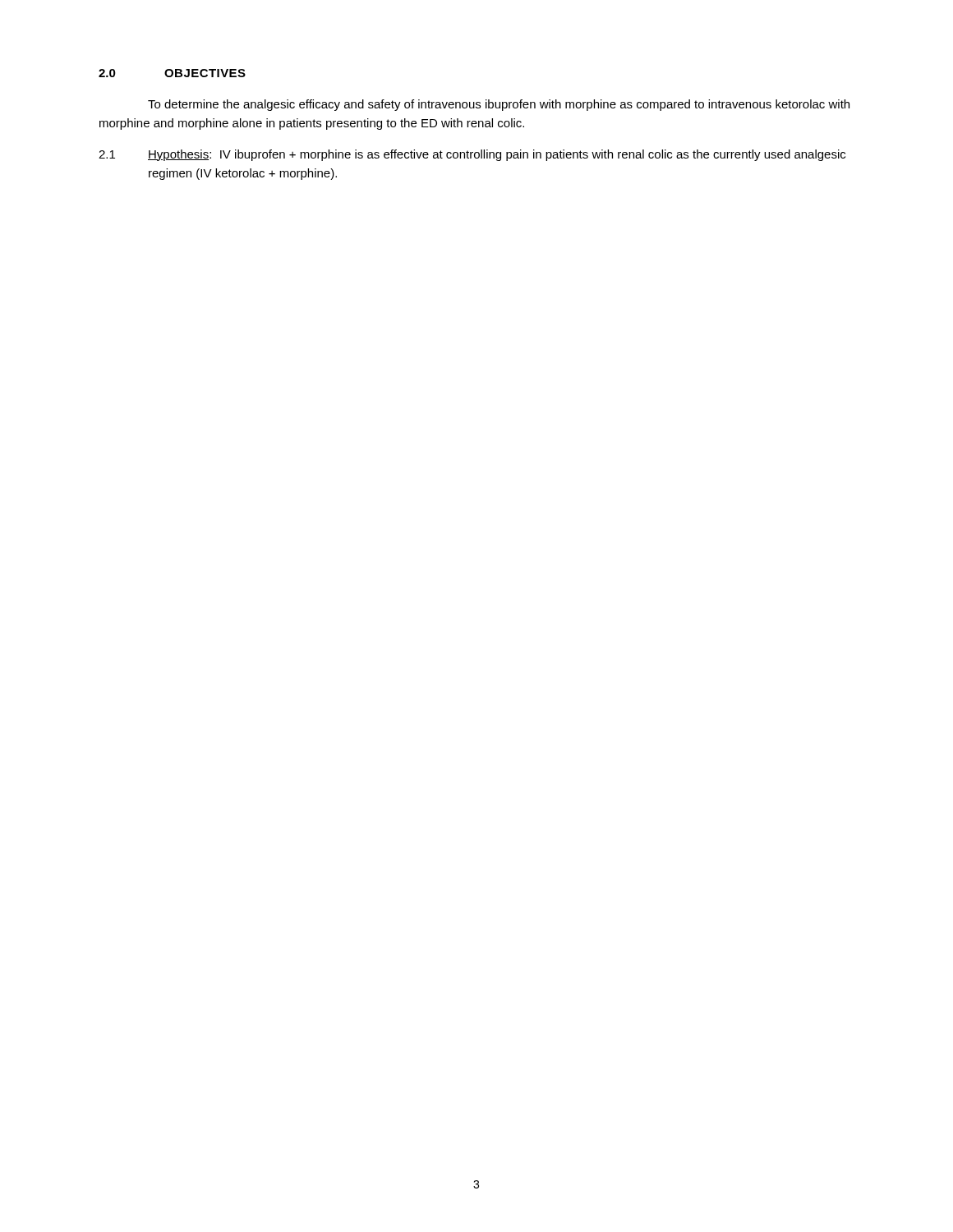This screenshot has width=953, height=1232.
Task: Click on the text block that says "To determine the analgesic efficacy and safety of"
Action: (474, 113)
